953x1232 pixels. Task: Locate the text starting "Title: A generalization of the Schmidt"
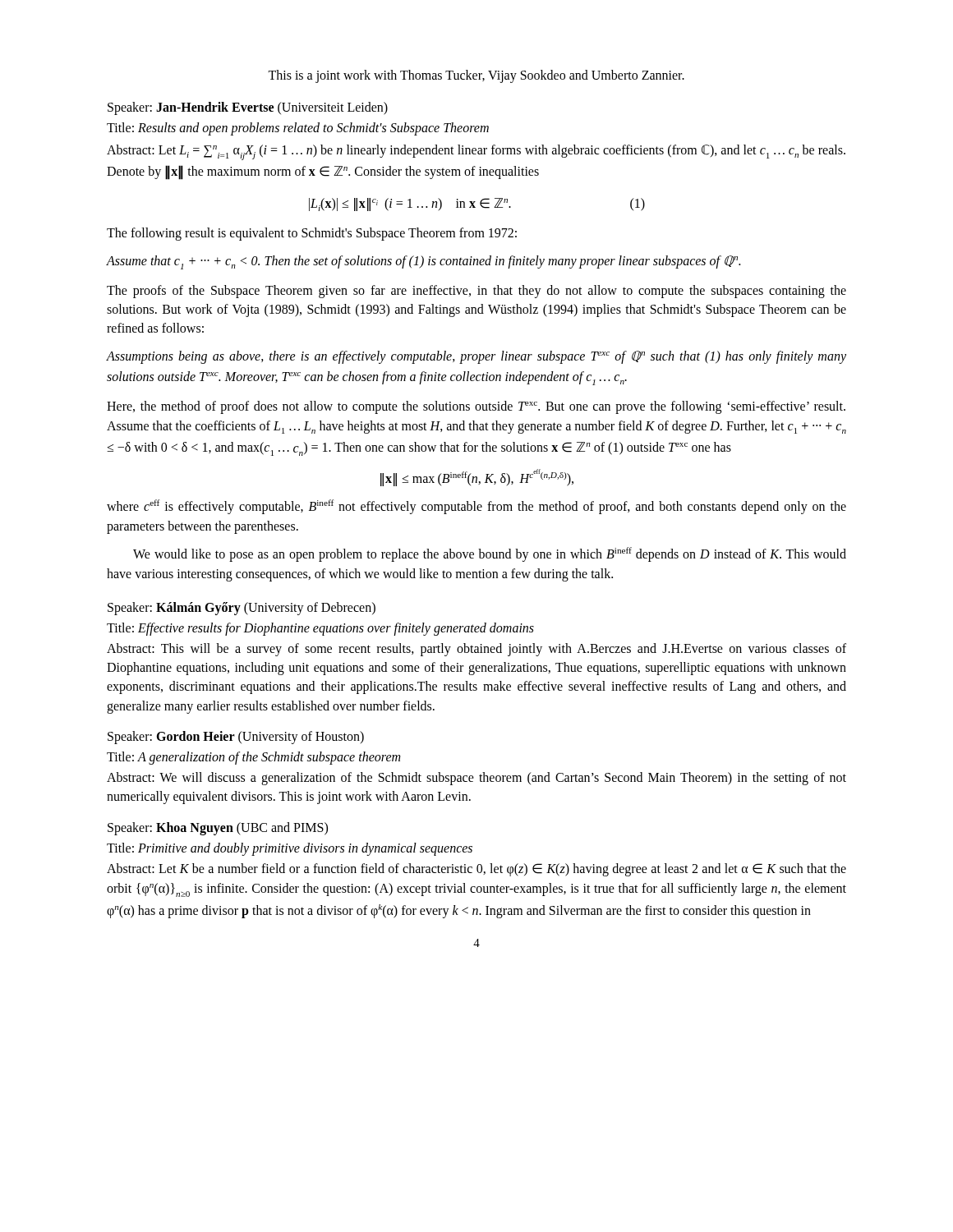tap(254, 757)
